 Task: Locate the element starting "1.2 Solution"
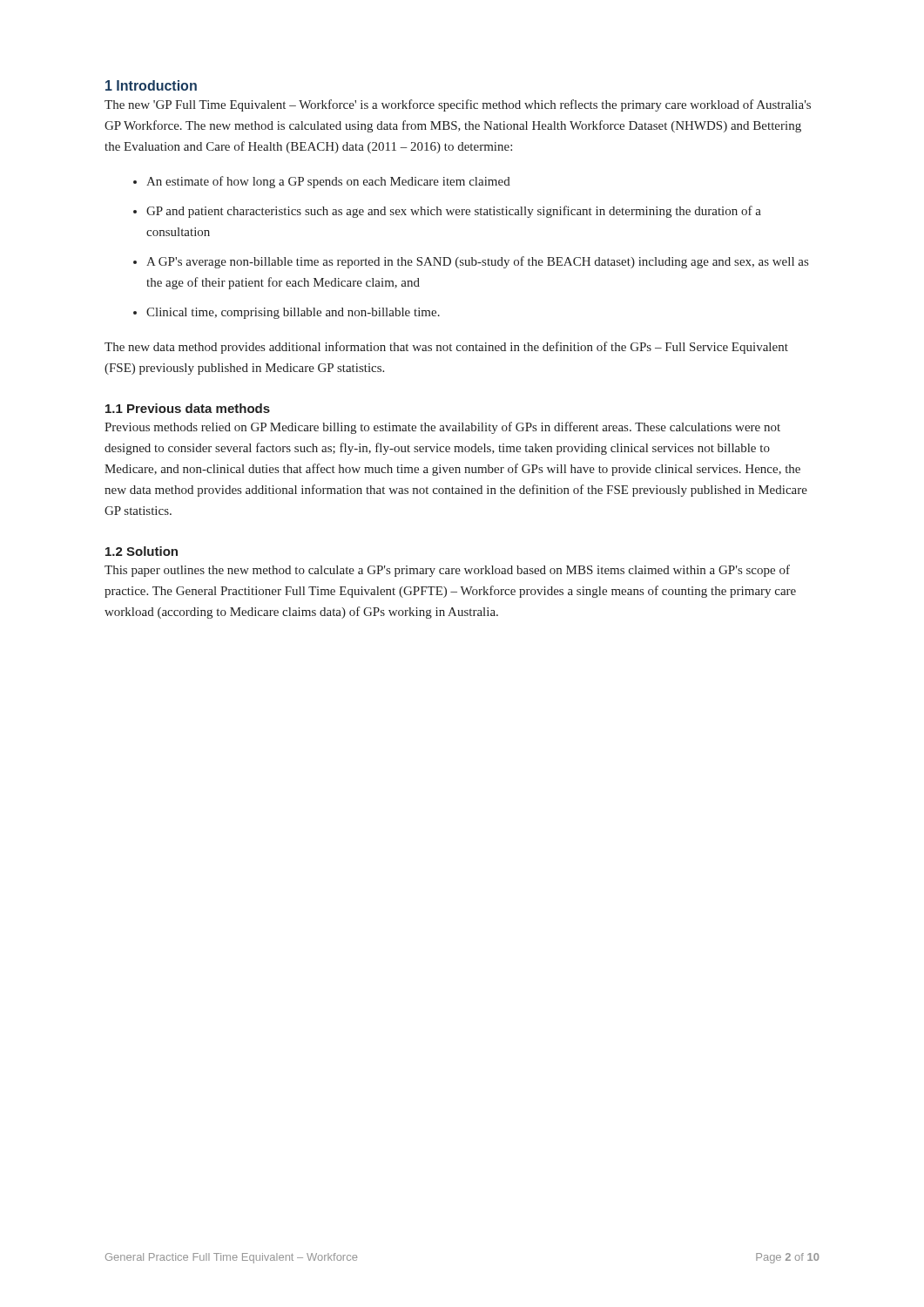coord(142,551)
